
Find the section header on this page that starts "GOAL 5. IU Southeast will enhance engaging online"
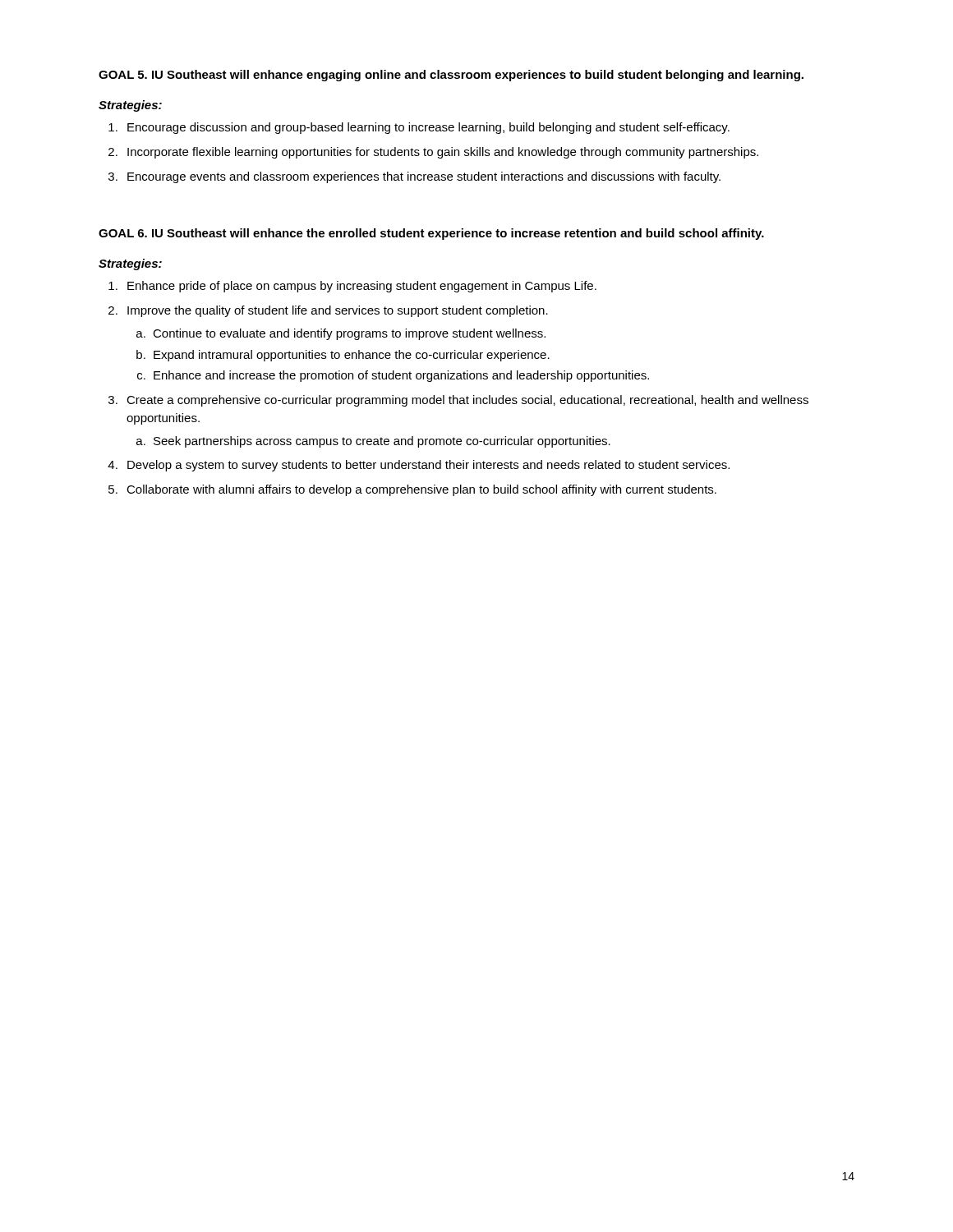[451, 74]
